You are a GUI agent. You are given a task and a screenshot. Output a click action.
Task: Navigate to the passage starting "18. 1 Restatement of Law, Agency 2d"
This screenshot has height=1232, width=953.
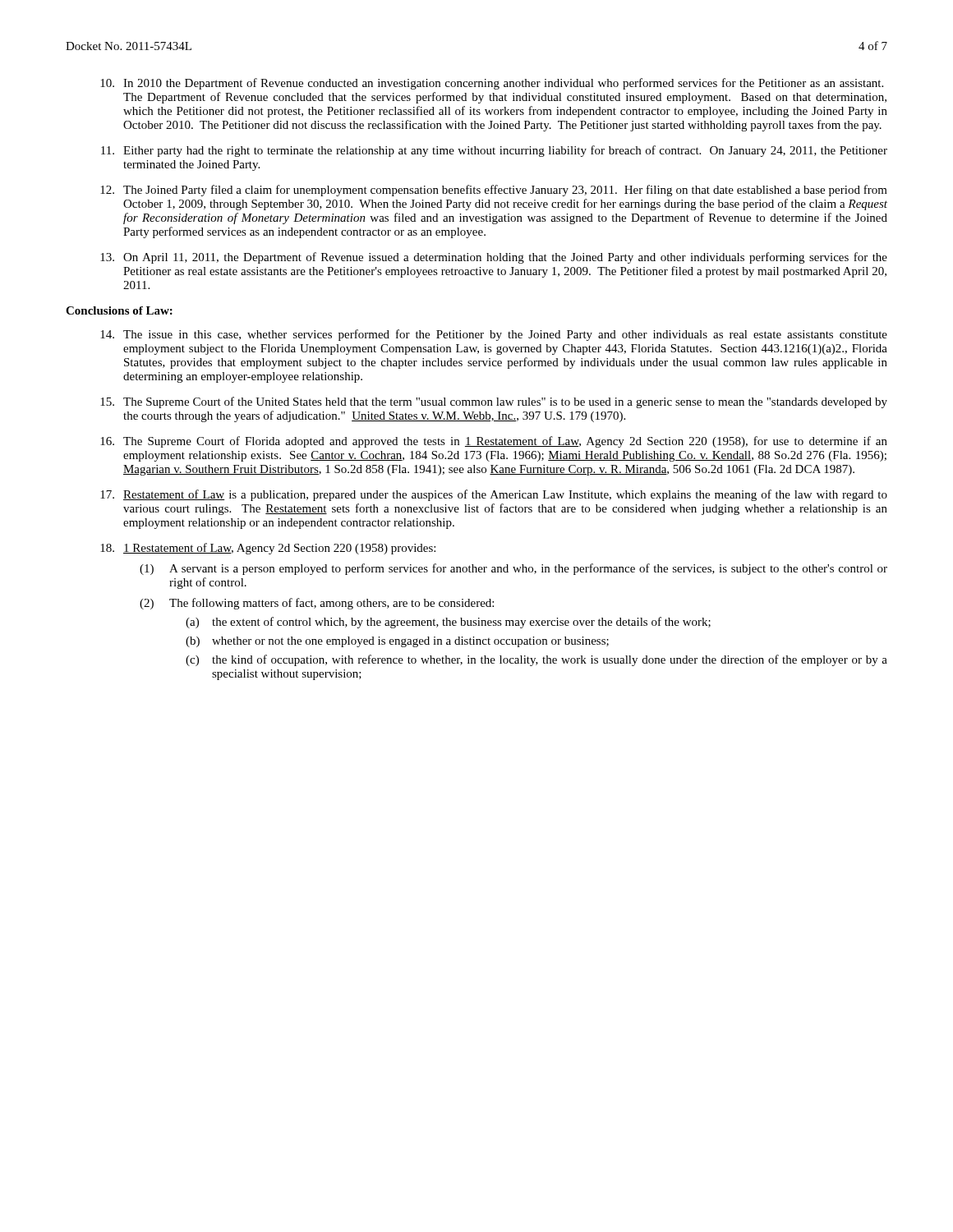[x=476, y=617]
